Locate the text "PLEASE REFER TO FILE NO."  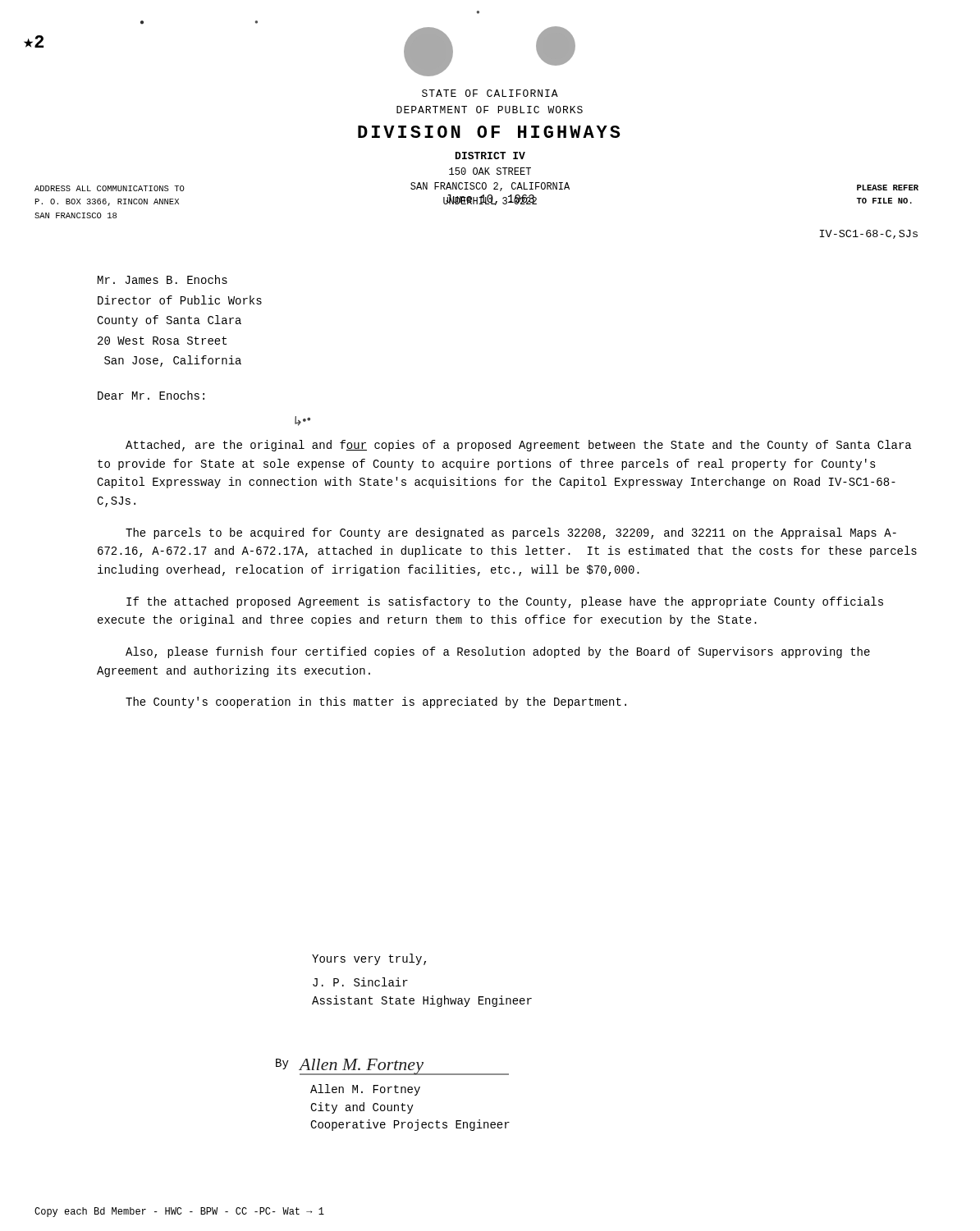click(887, 194)
